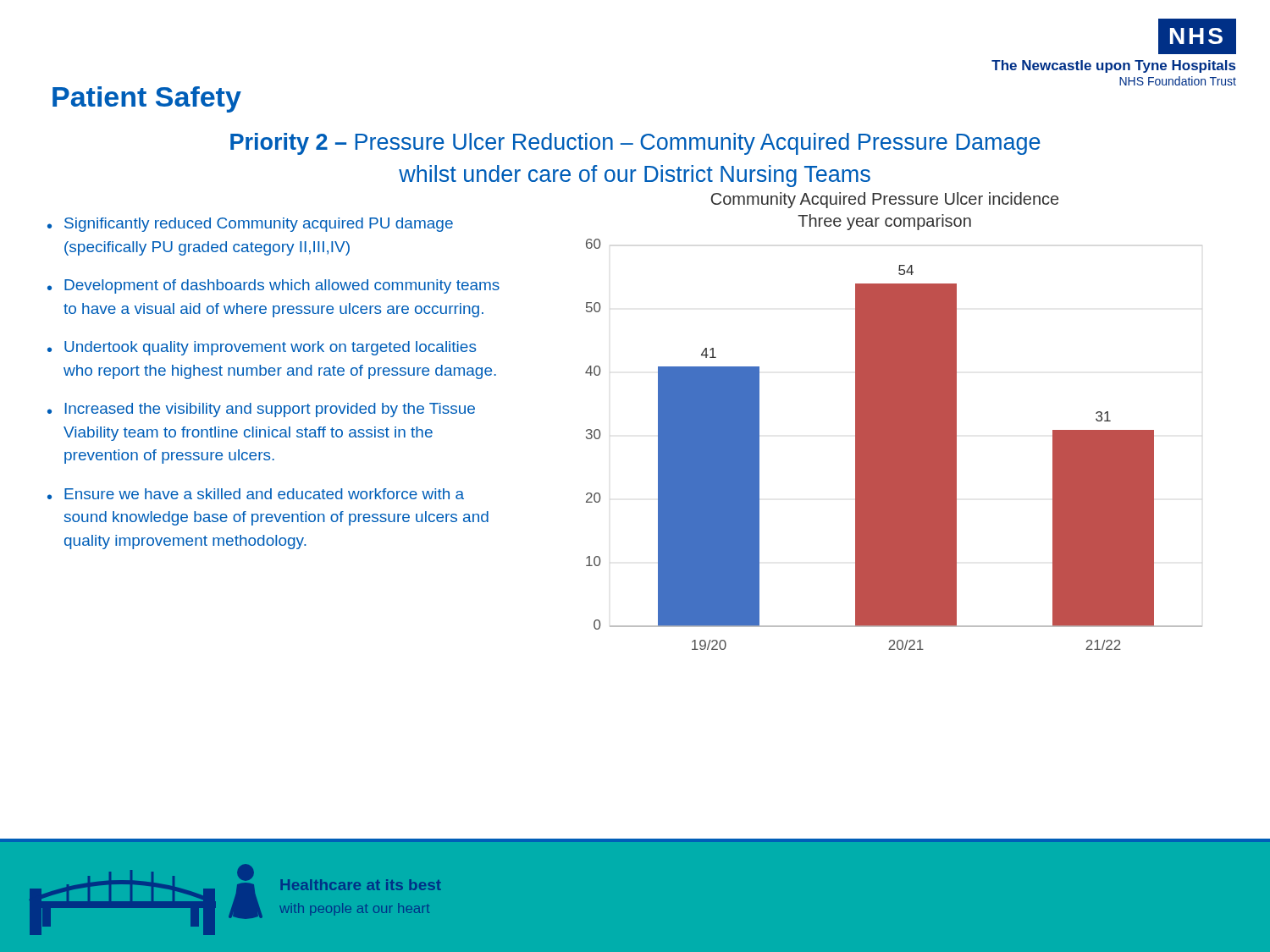
Task: Find the list item that reads "• Ensure we"
Action: (277, 517)
